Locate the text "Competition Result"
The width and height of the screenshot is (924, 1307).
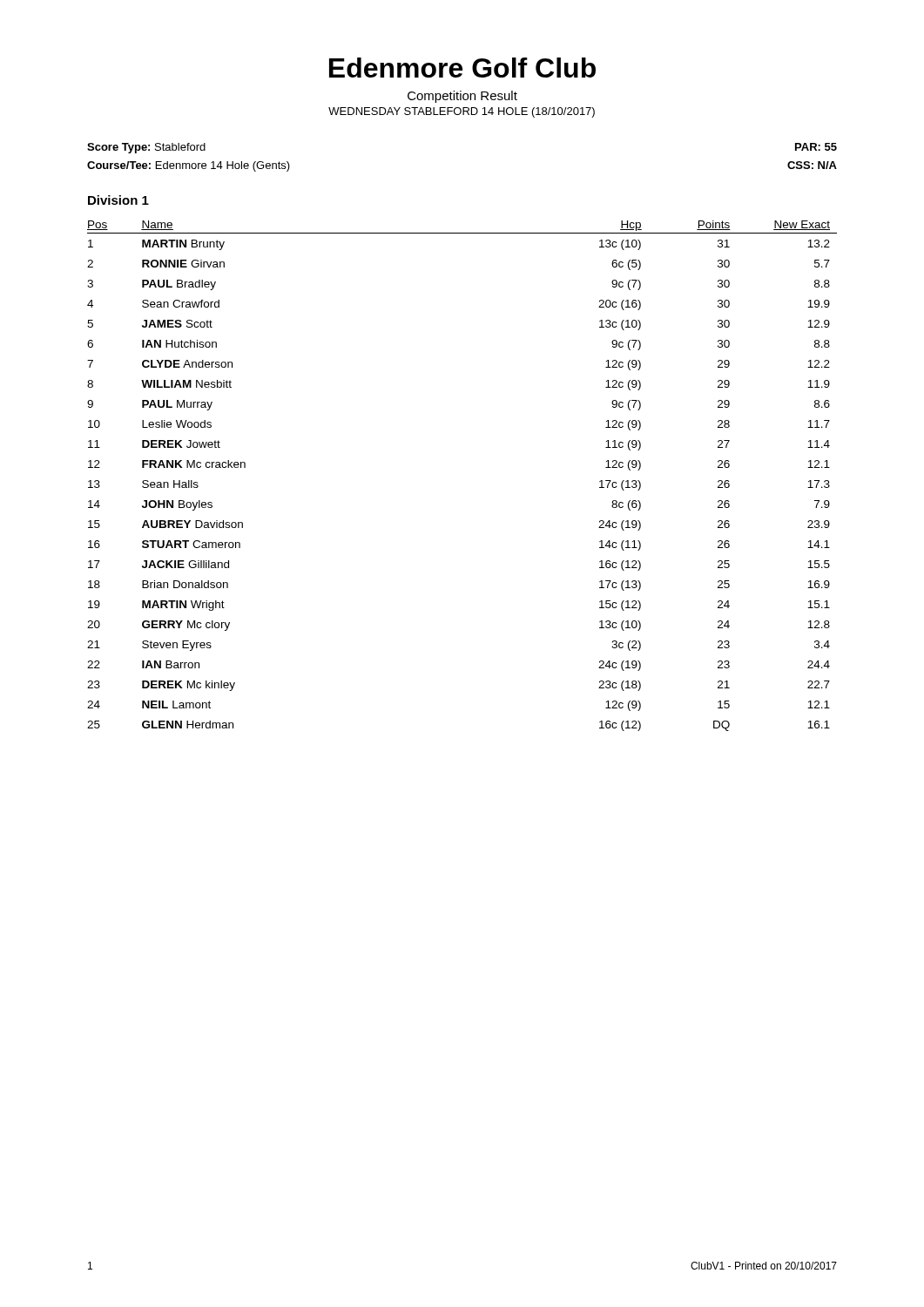462,95
